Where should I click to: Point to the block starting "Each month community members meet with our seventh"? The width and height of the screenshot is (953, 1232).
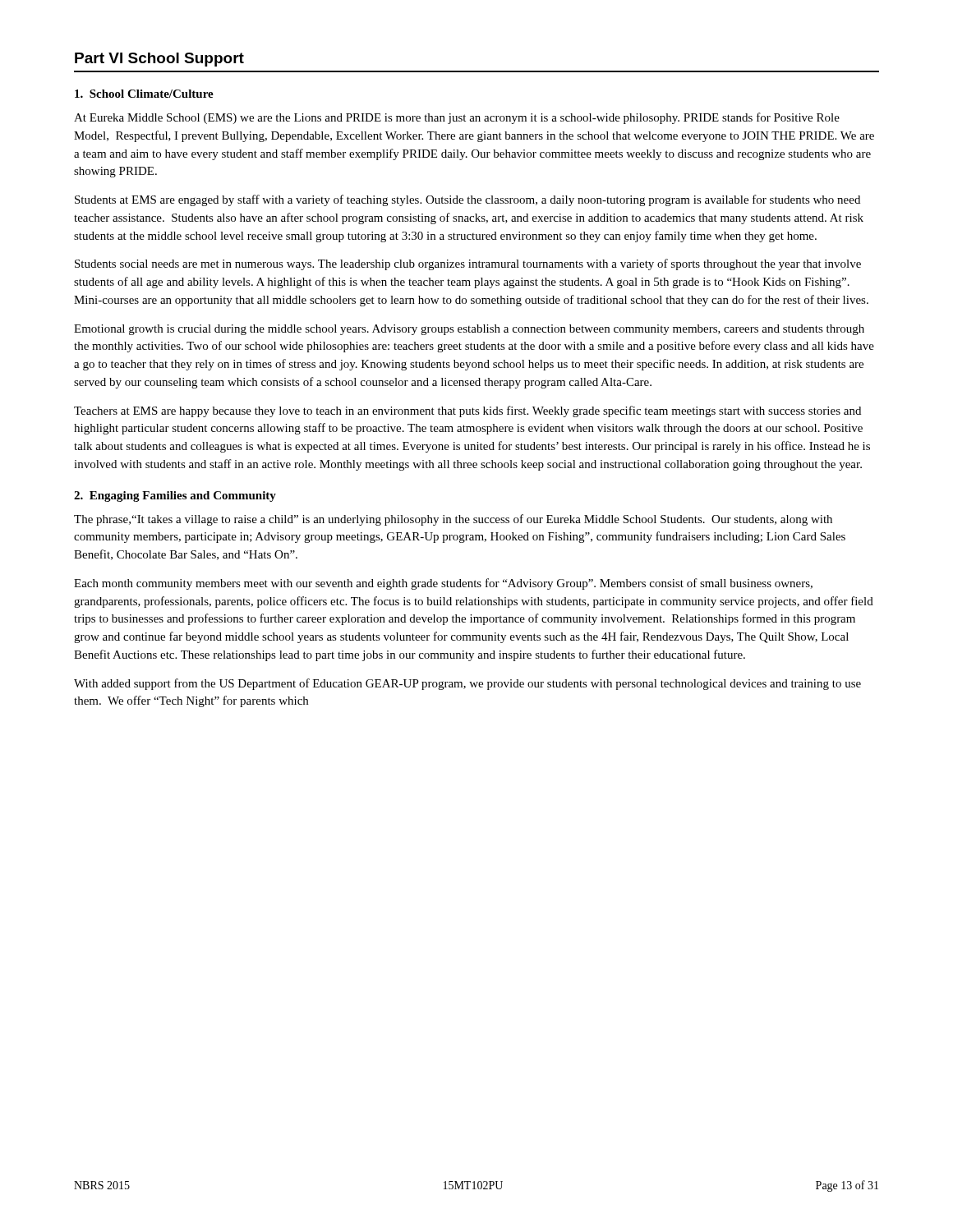pos(473,619)
